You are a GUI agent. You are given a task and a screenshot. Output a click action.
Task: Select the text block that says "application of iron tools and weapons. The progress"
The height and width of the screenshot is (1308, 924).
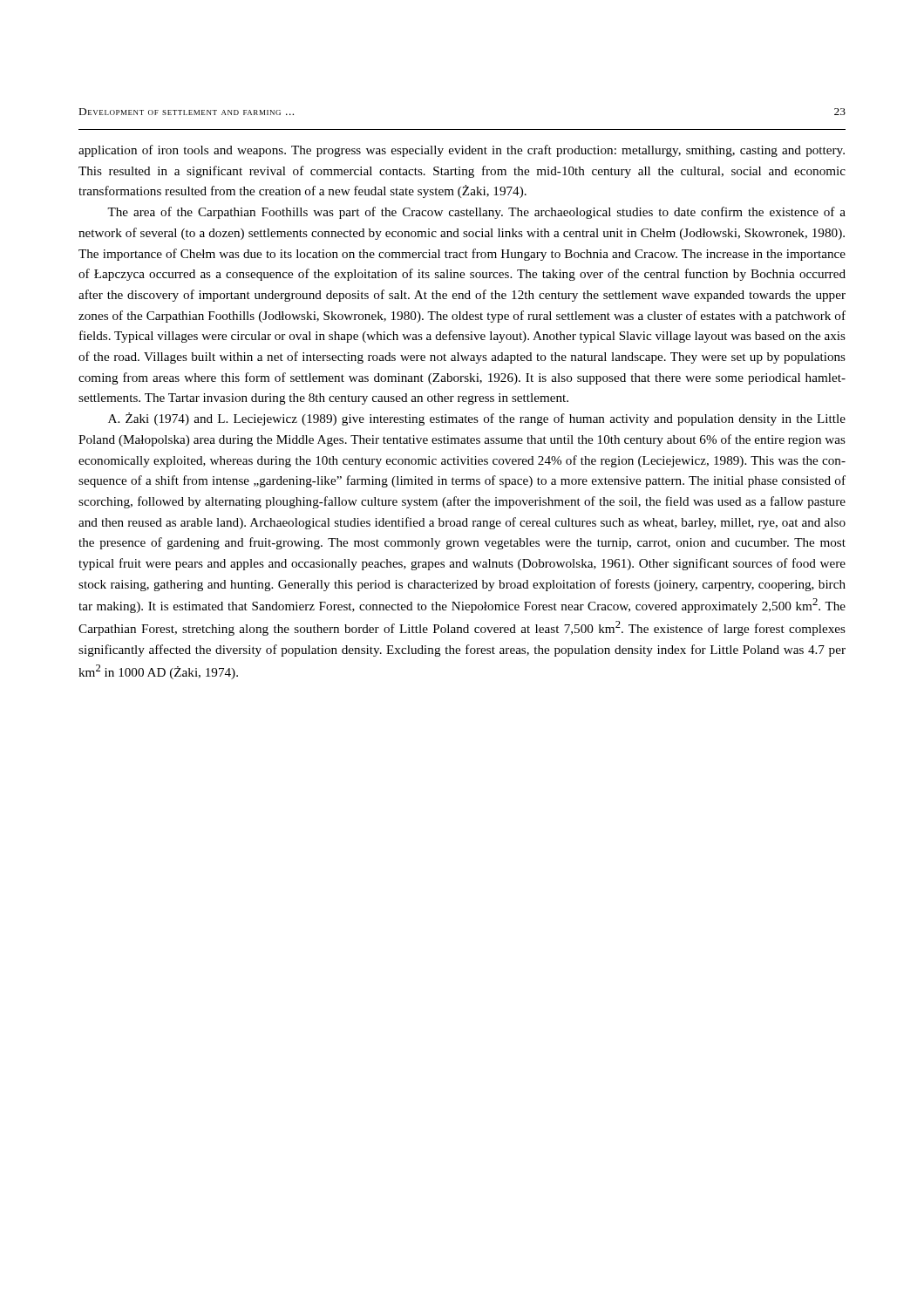click(462, 411)
